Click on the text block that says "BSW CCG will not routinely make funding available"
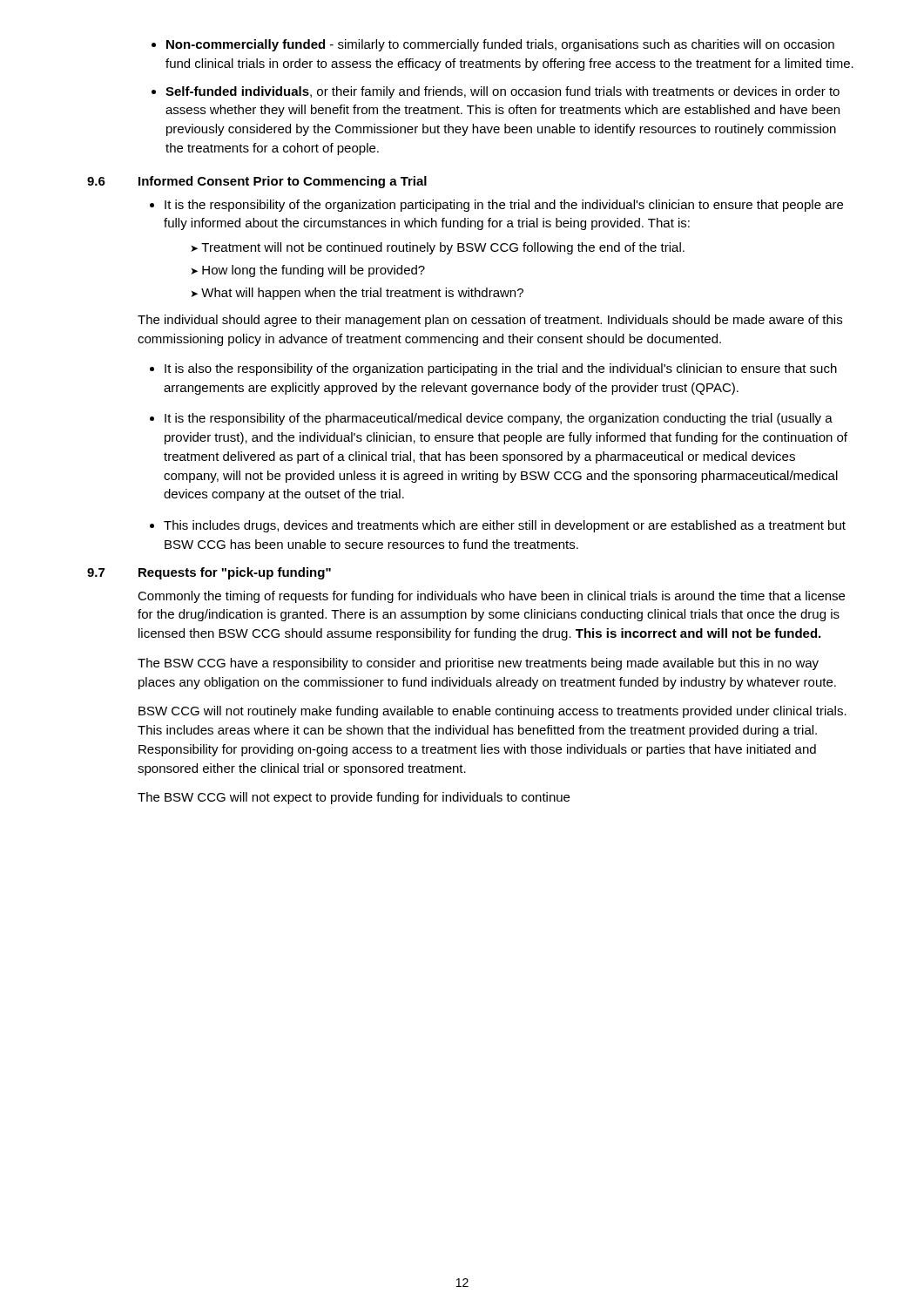 tap(492, 739)
